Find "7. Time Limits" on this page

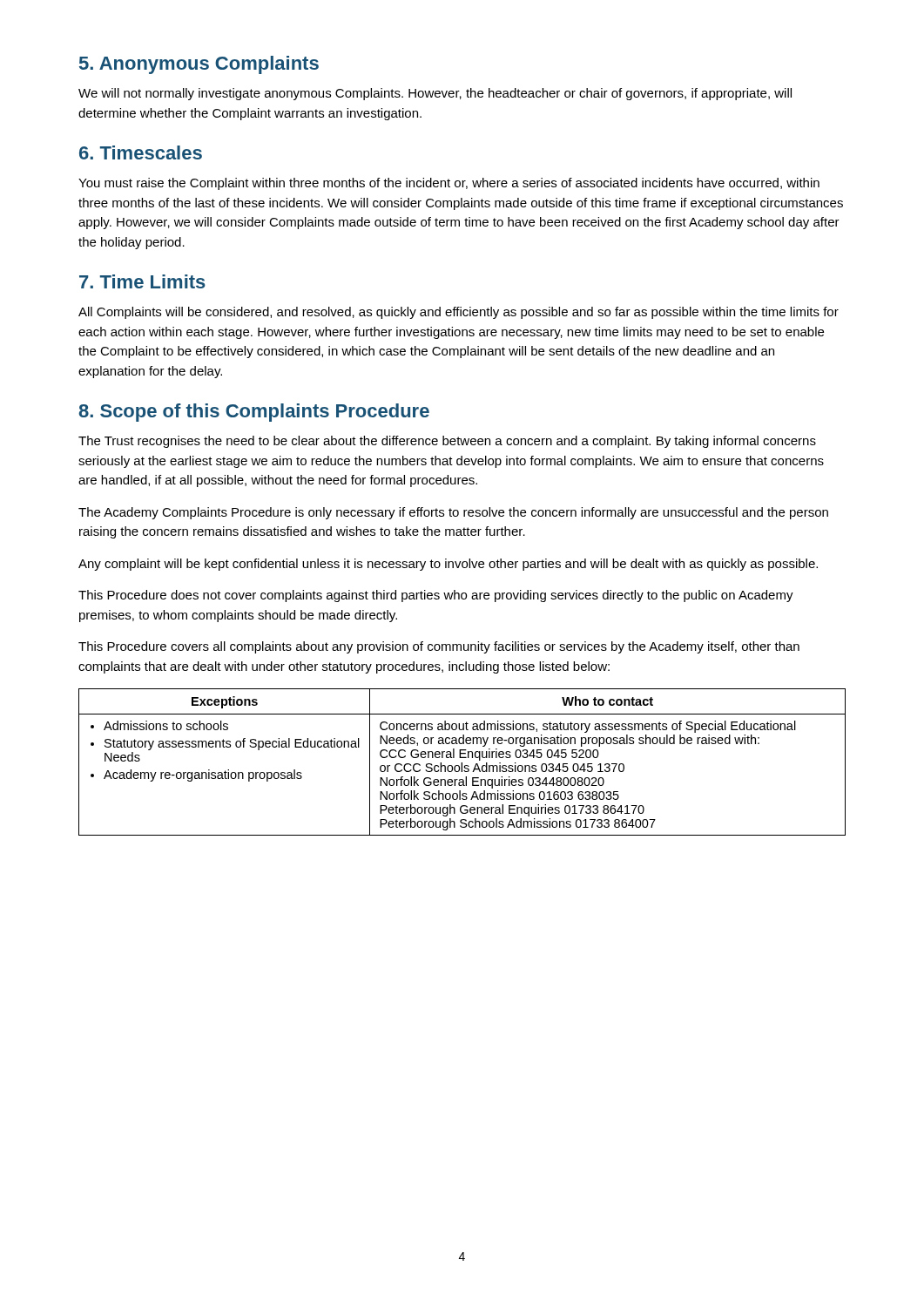coord(142,281)
